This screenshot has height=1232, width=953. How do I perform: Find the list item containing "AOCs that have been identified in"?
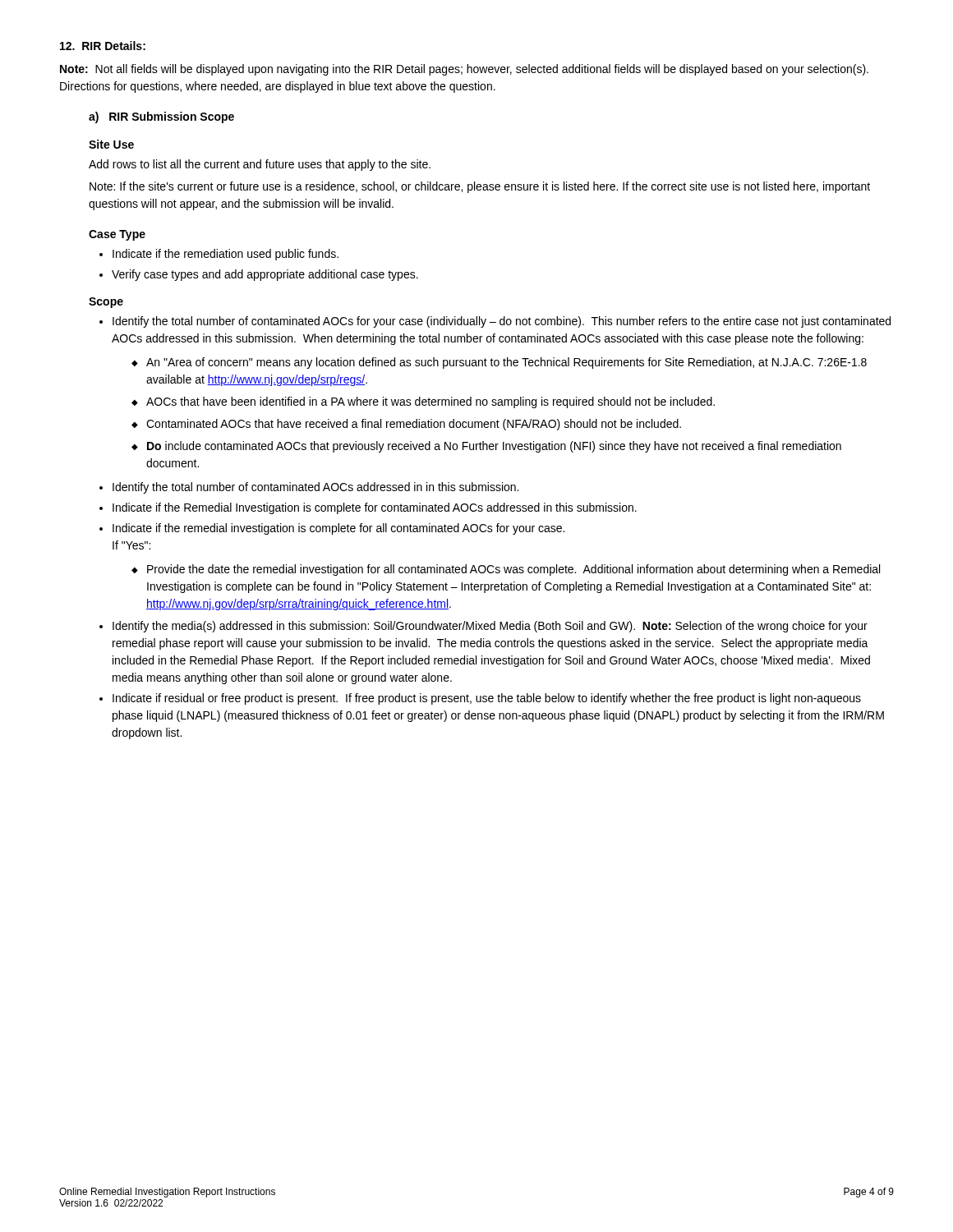pos(513,402)
